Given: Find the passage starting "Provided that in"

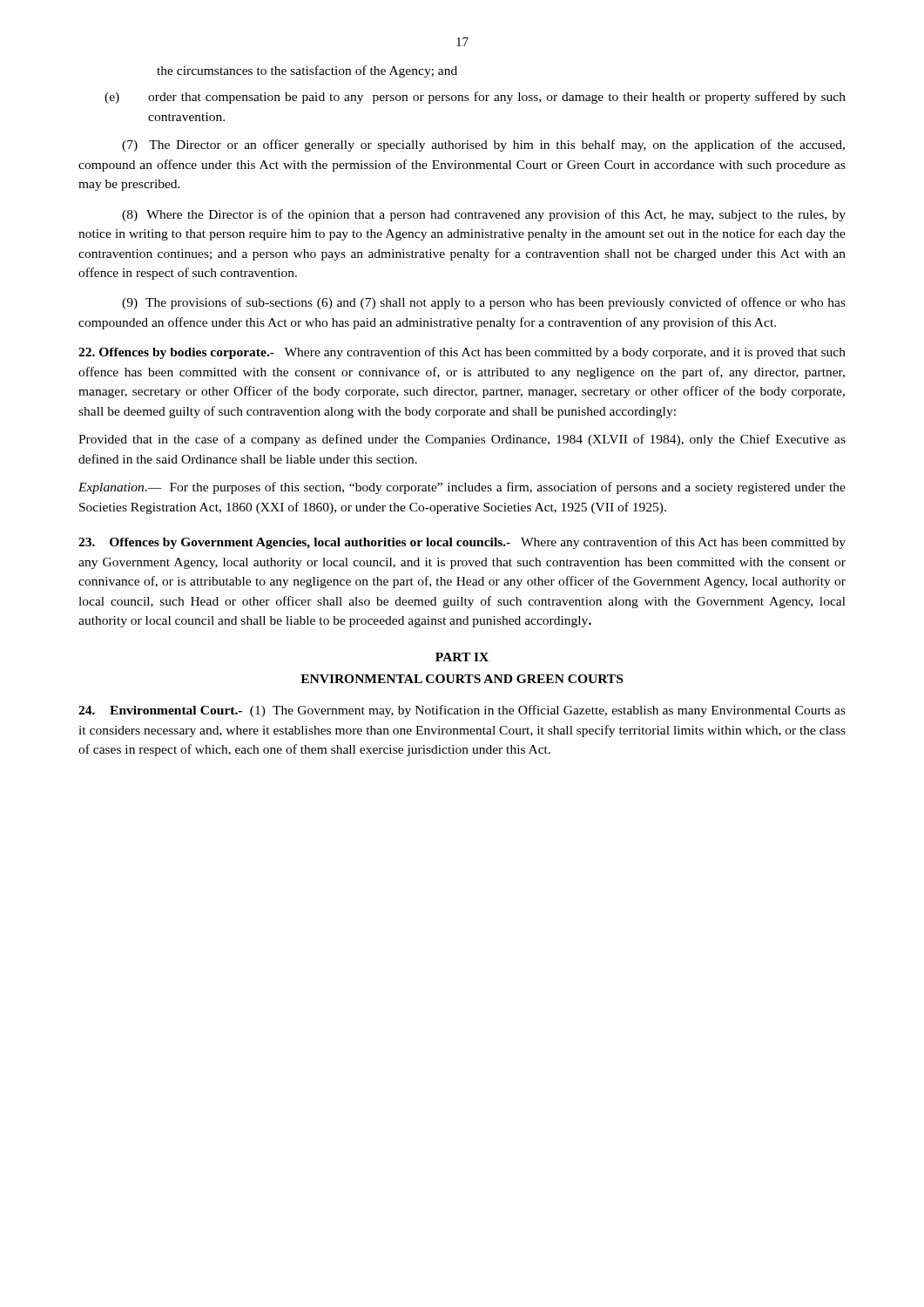Looking at the screenshot, I should point(462,449).
